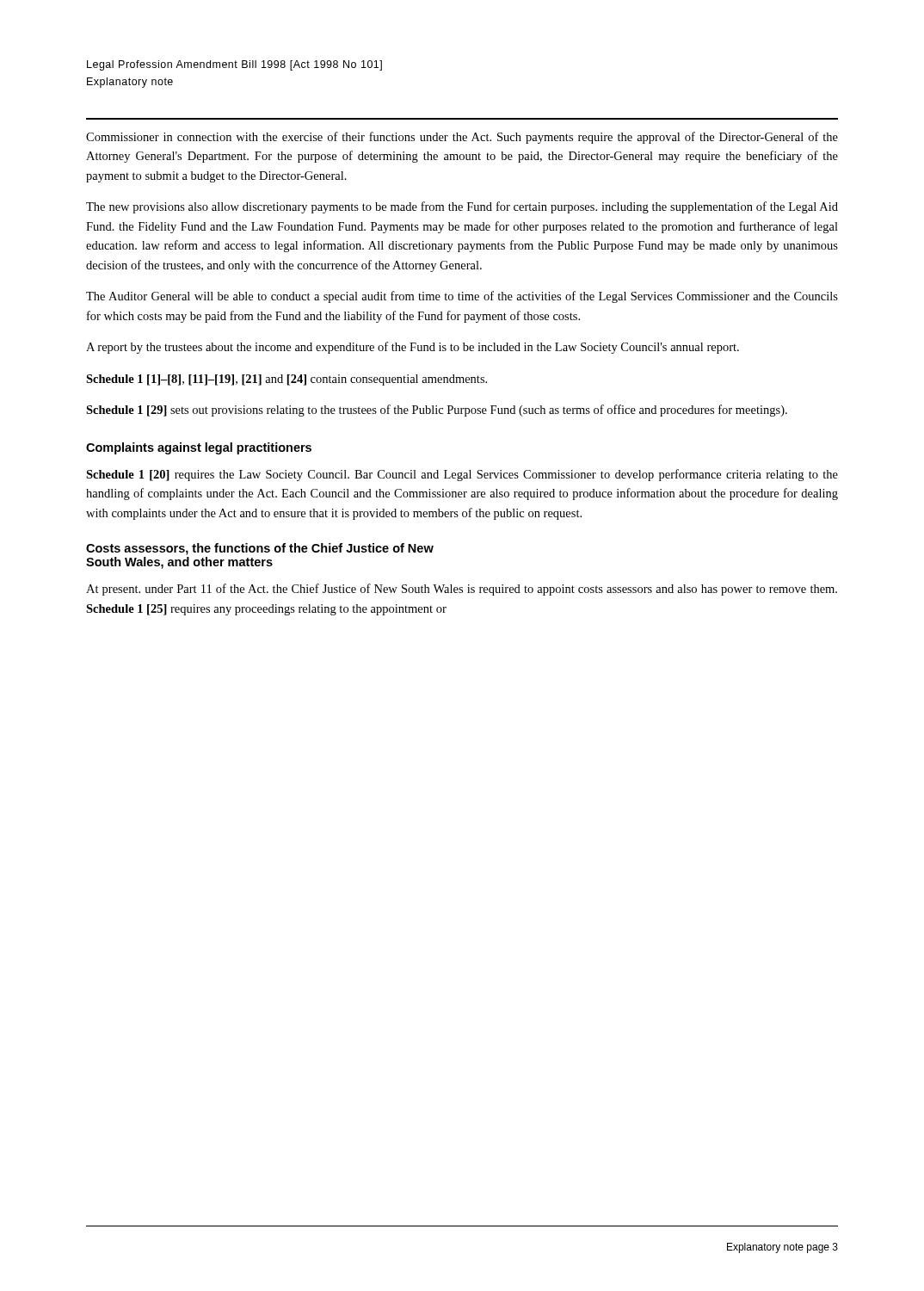Click the passage that begins "Commissioner in connection with the exercise"
Screen dimensions: 1291x924
tap(462, 156)
